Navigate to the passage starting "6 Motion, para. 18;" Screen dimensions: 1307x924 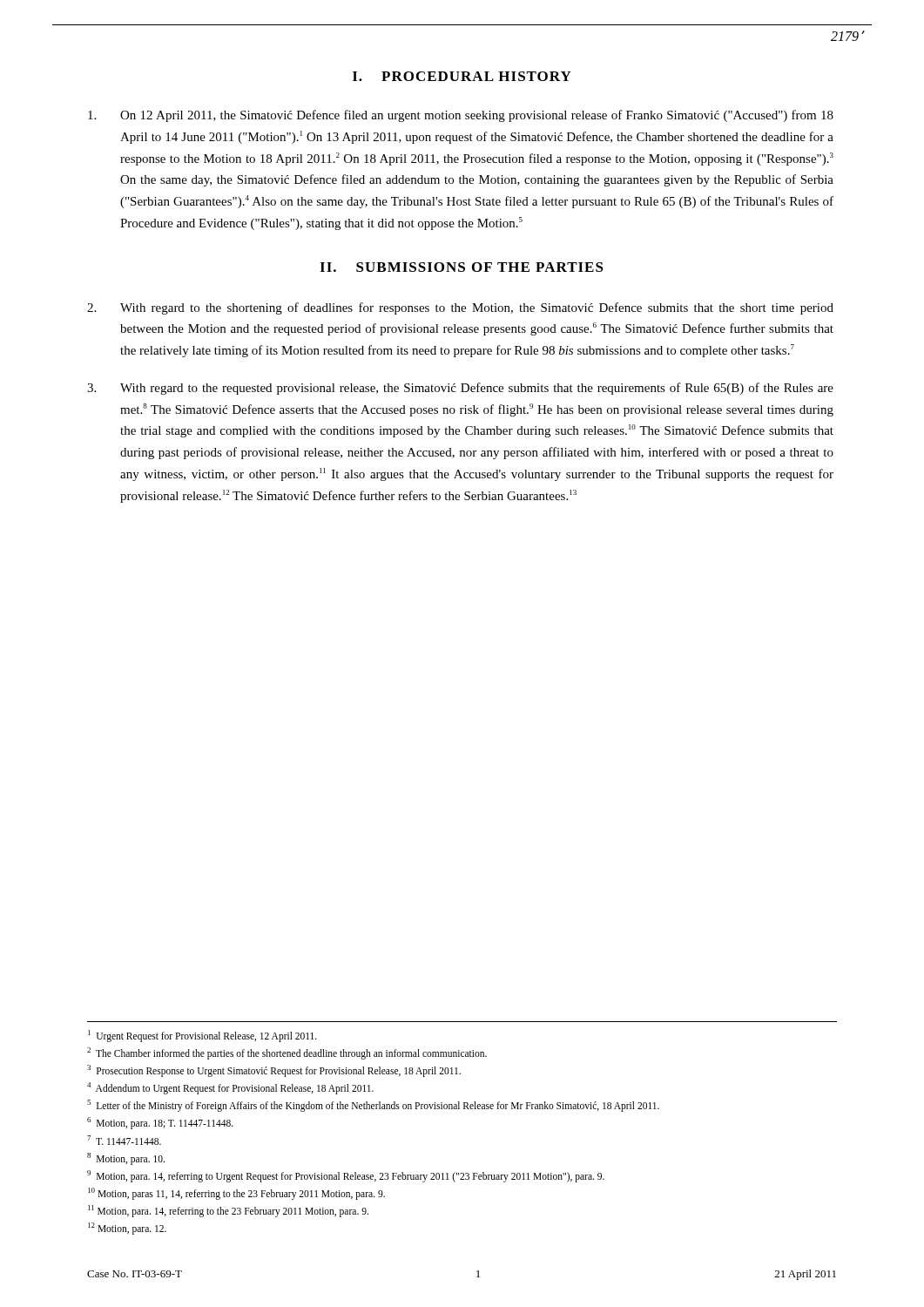[x=160, y=1122]
